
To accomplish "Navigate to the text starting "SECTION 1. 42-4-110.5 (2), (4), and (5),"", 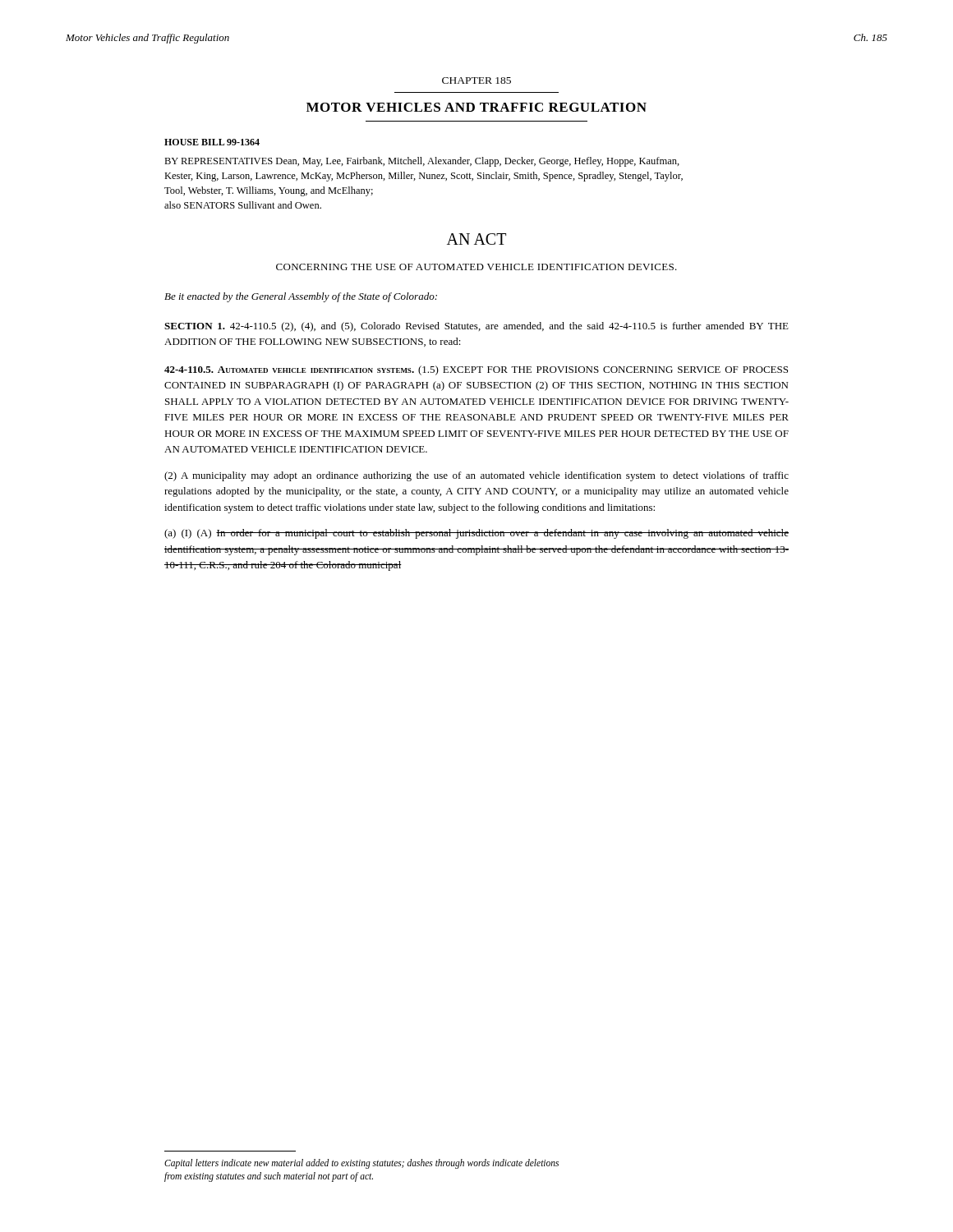I will coord(476,333).
